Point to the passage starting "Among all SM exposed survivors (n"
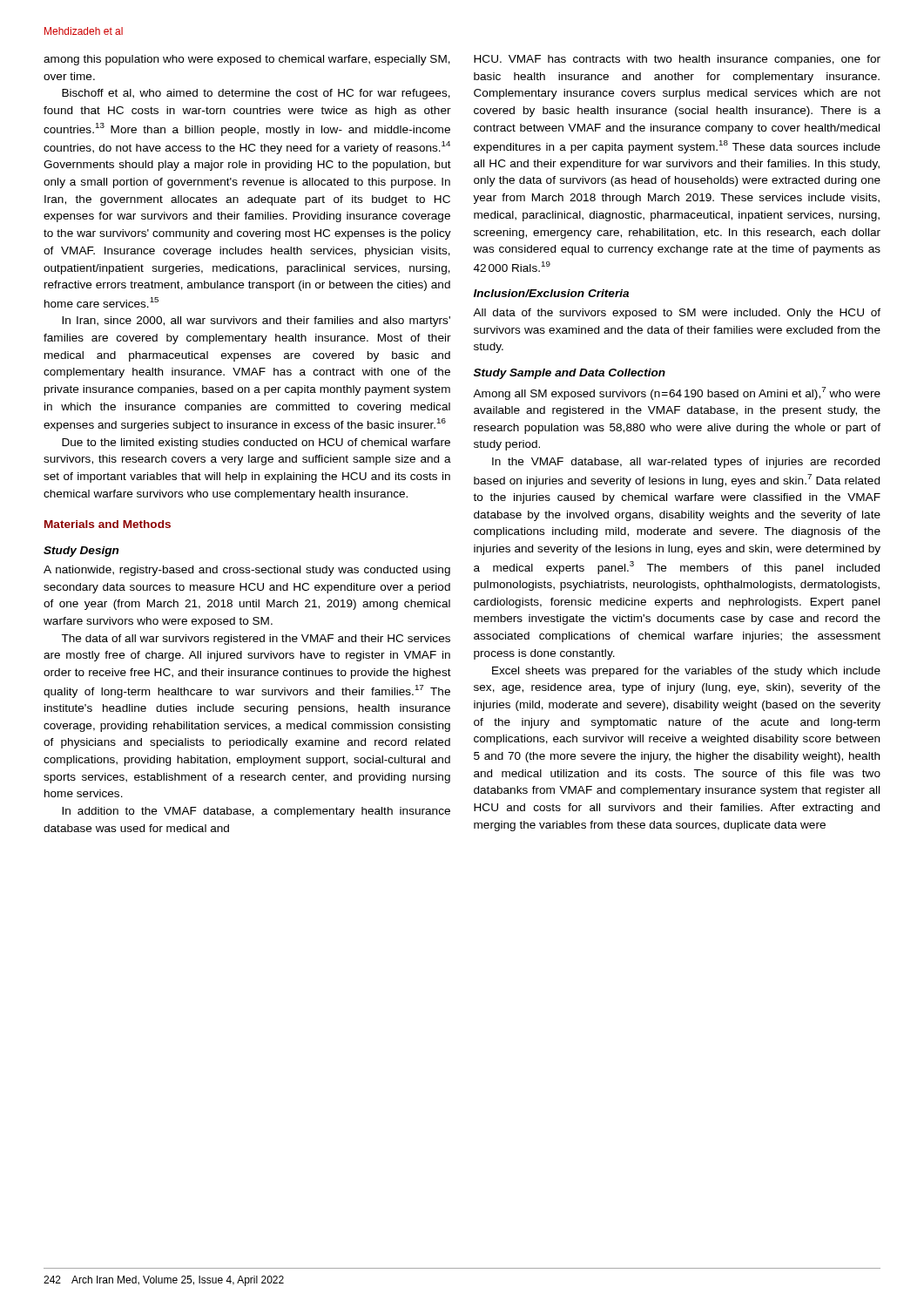Viewport: 924px width, 1307px height. pos(677,608)
